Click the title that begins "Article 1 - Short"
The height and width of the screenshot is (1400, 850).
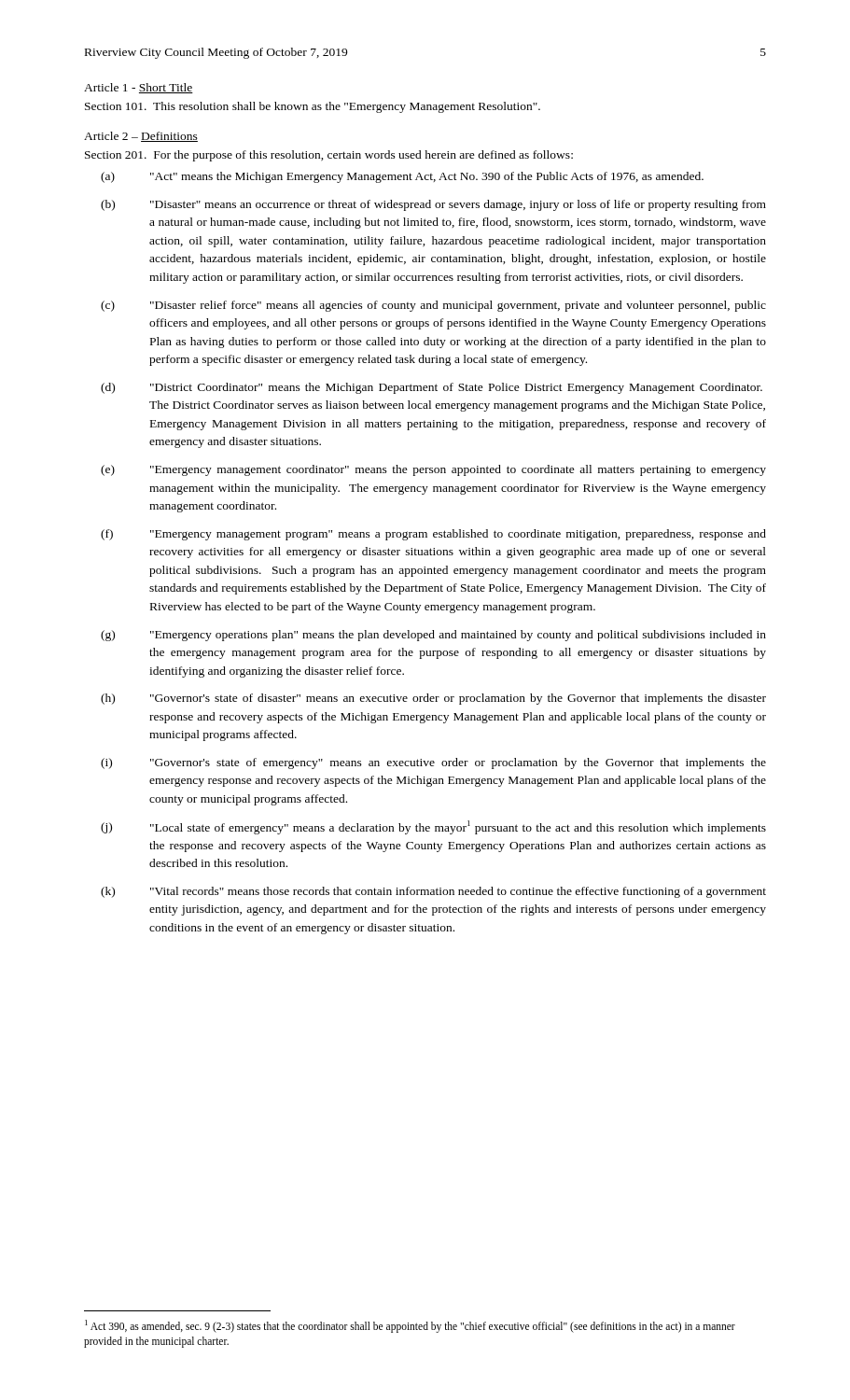[138, 87]
